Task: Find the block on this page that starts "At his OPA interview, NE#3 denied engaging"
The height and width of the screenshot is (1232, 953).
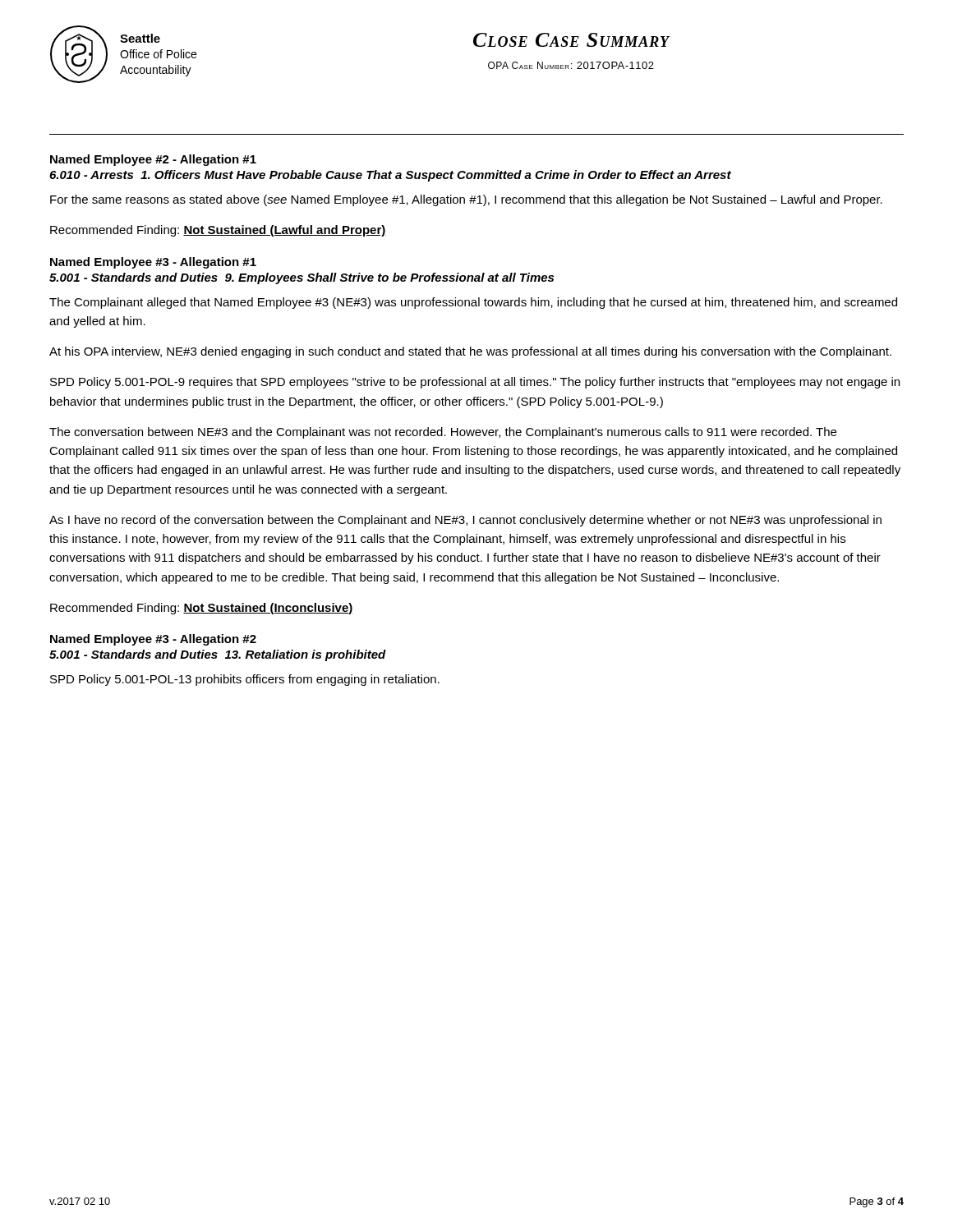Action: (471, 351)
